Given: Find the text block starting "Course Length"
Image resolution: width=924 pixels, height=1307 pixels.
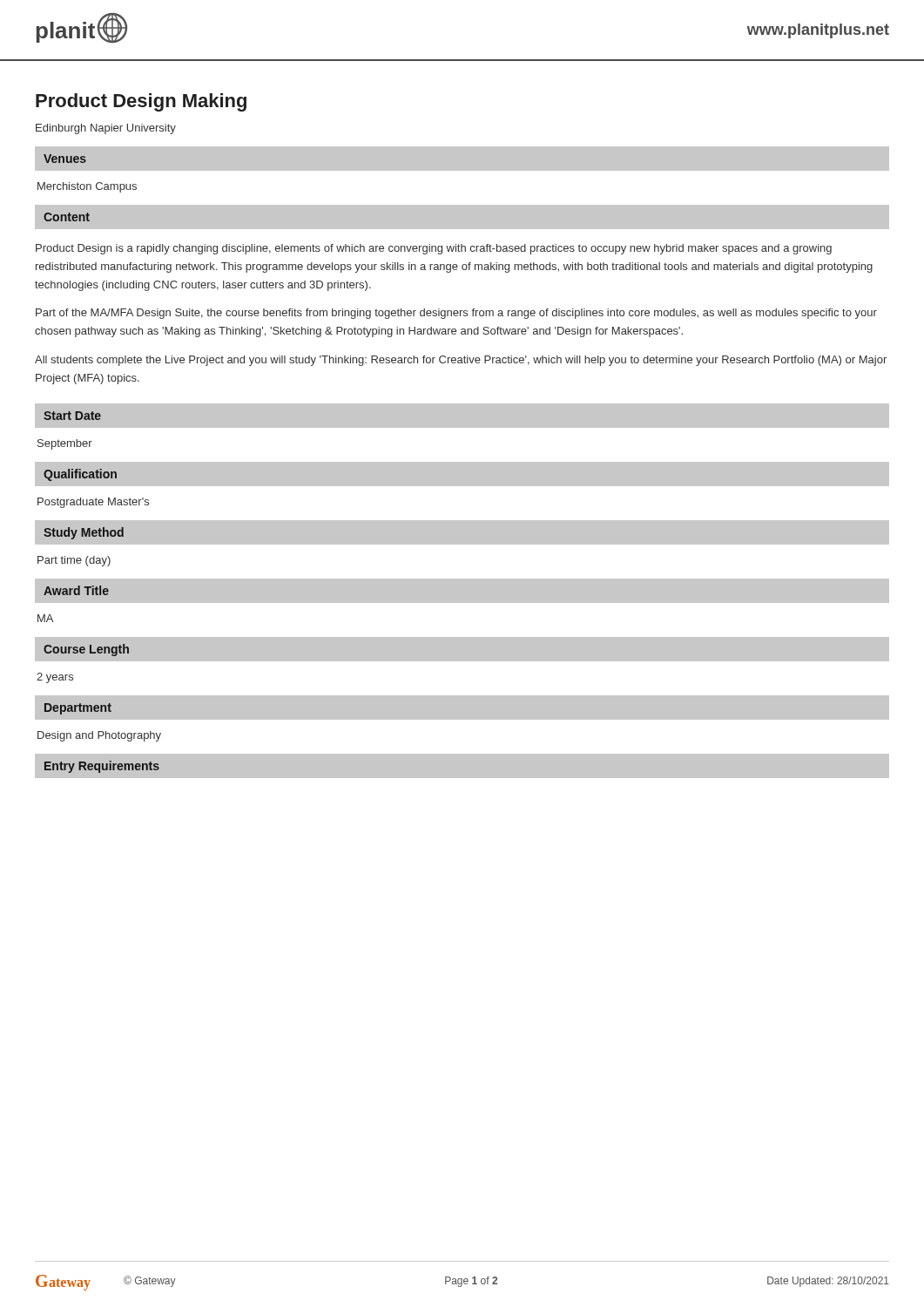Looking at the screenshot, I should tap(87, 649).
